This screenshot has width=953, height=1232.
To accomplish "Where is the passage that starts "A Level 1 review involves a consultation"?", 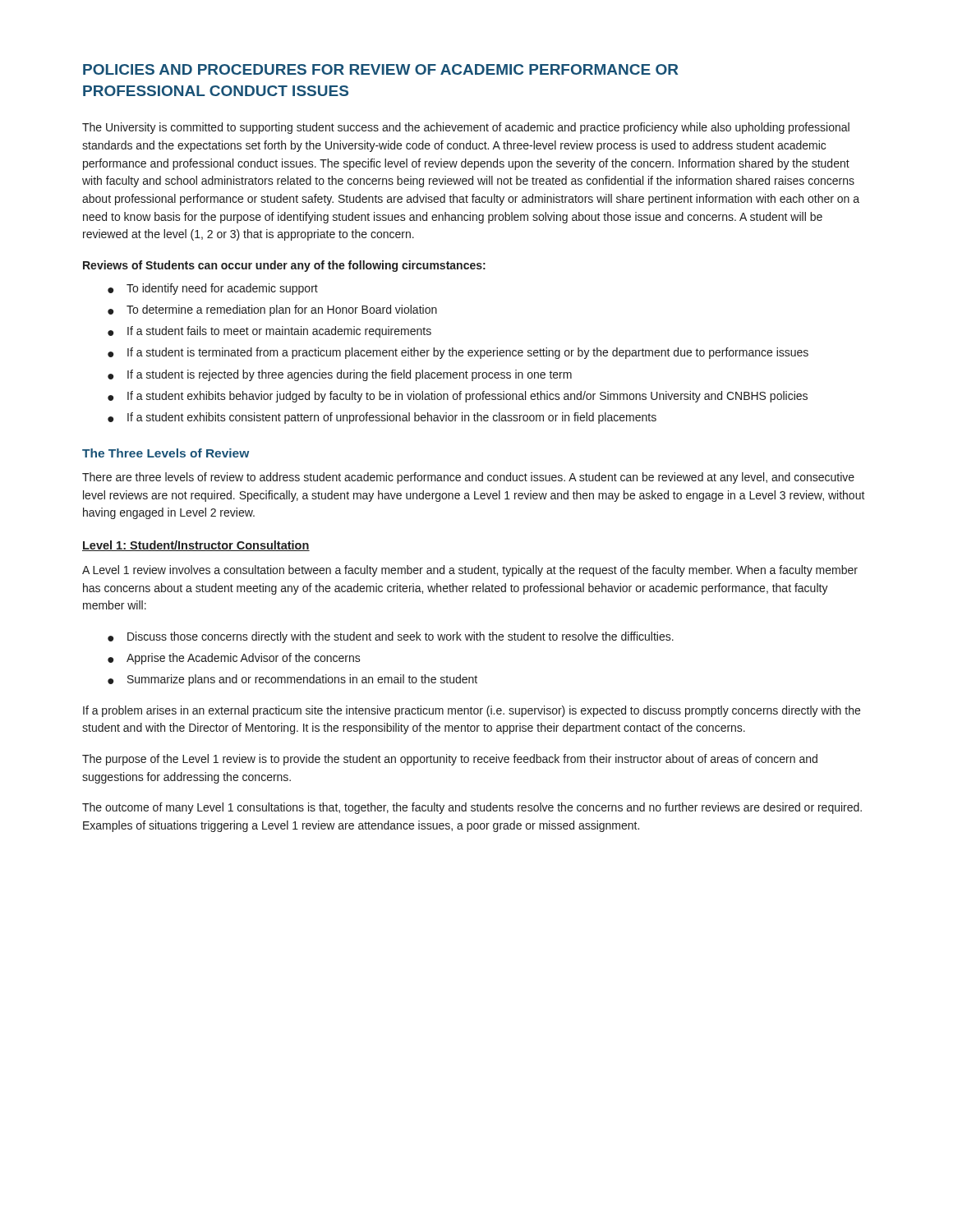I will [x=470, y=588].
